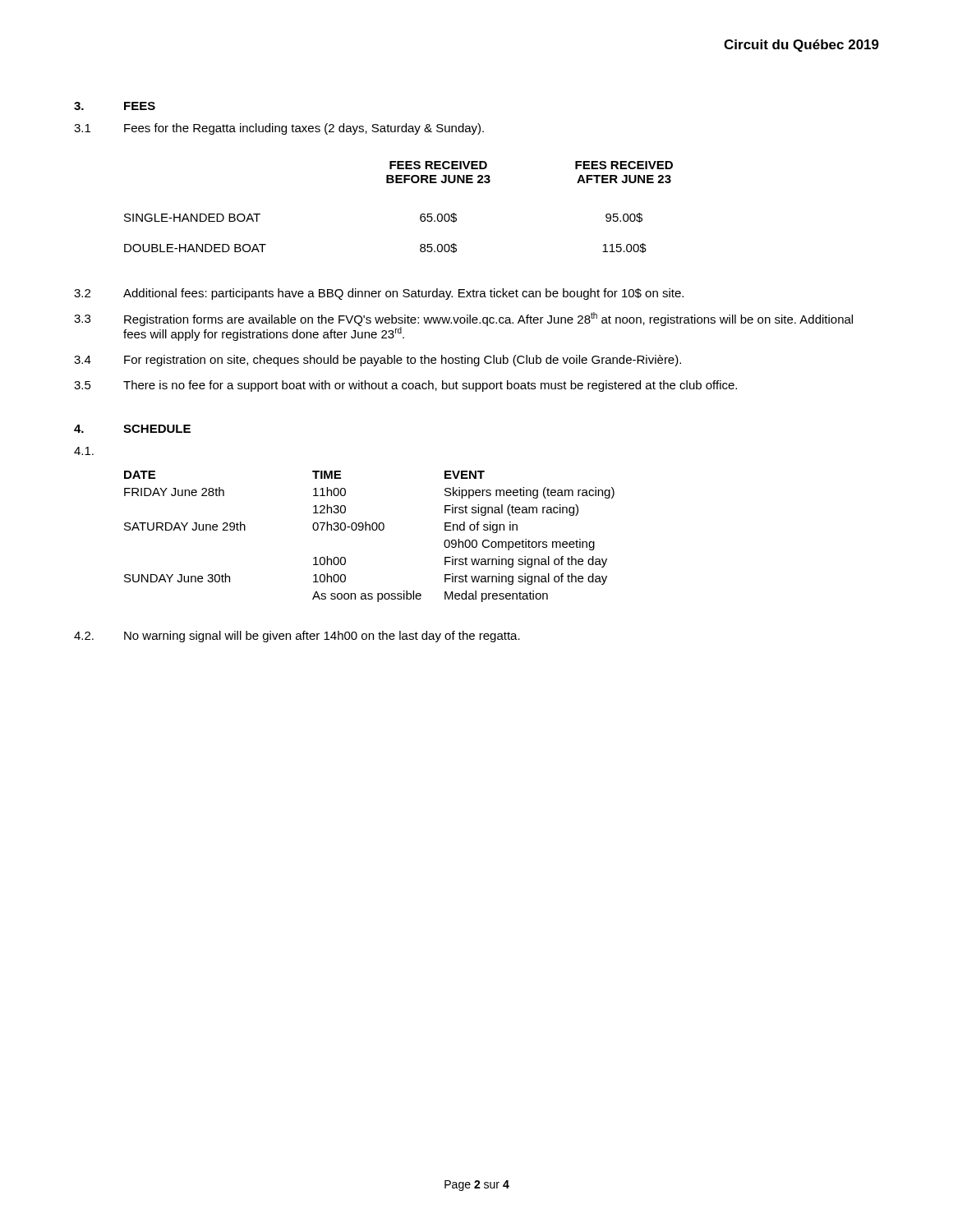Find the text block starting "4 For registration on site, cheques should be"
Viewport: 953px width, 1232px height.
coord(476,359)
